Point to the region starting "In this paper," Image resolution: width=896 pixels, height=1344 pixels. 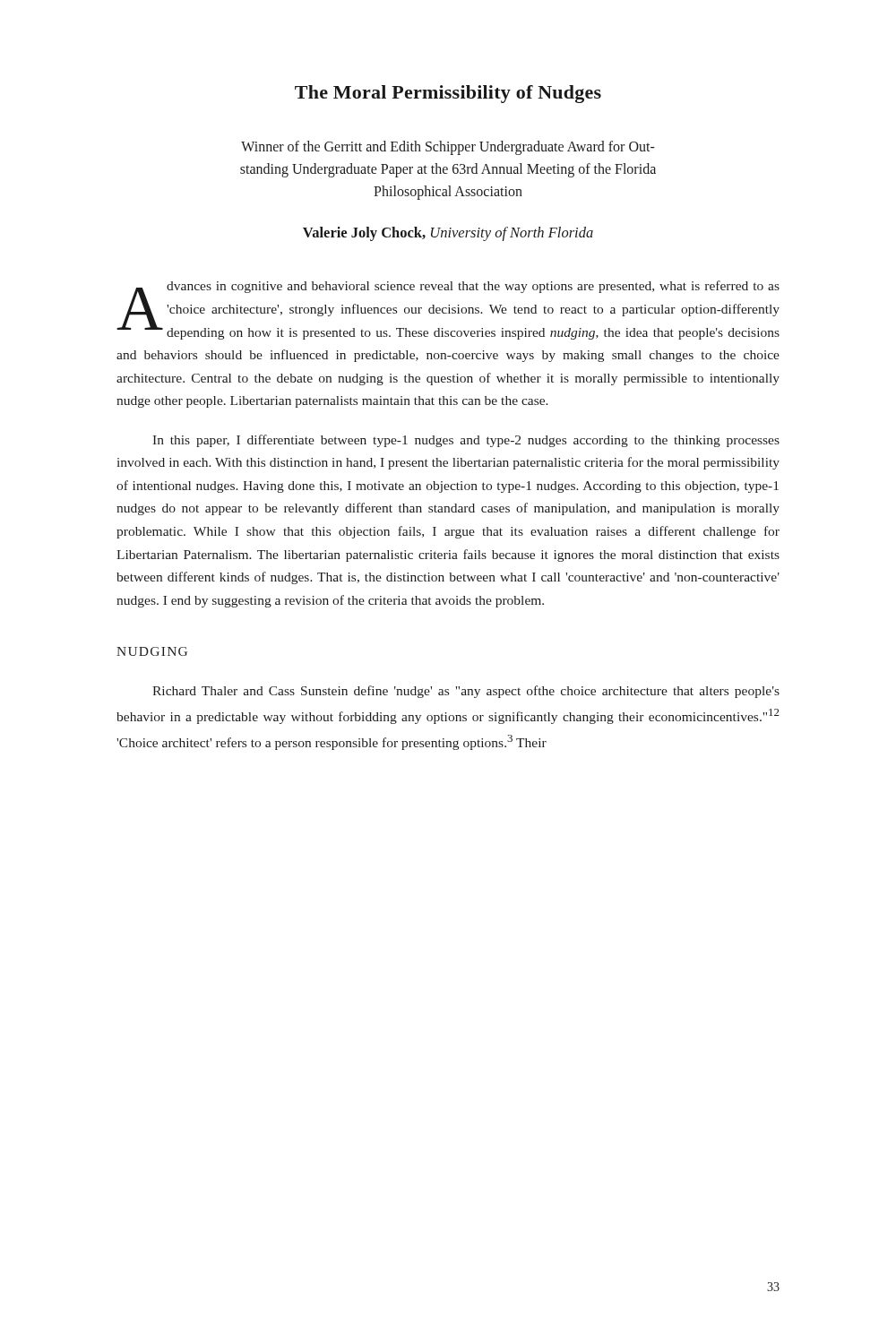[x=448, y=519]
